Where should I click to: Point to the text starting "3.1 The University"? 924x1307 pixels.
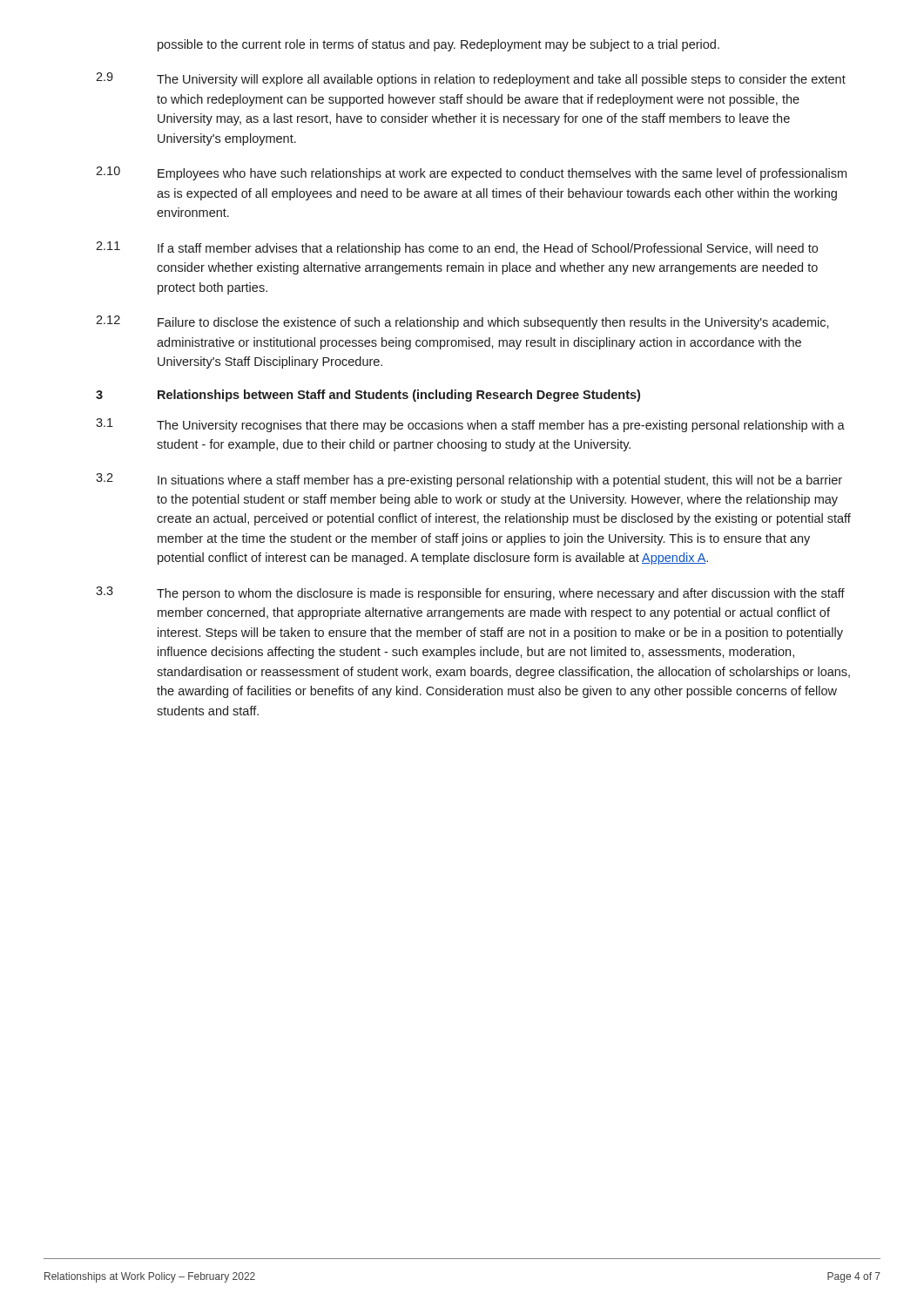[475, 435]
